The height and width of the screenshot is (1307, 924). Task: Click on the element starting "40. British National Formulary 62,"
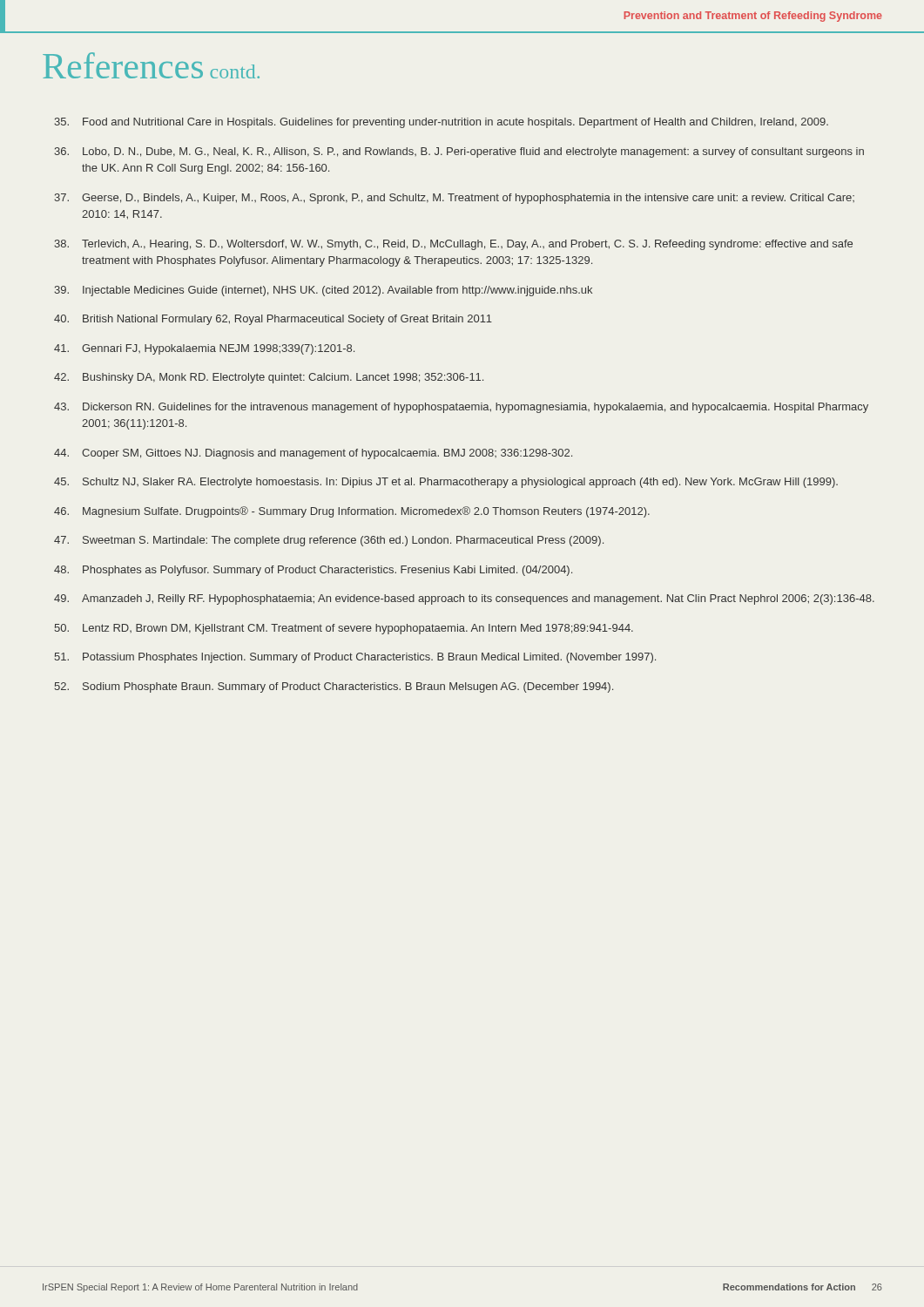[462, 319]
